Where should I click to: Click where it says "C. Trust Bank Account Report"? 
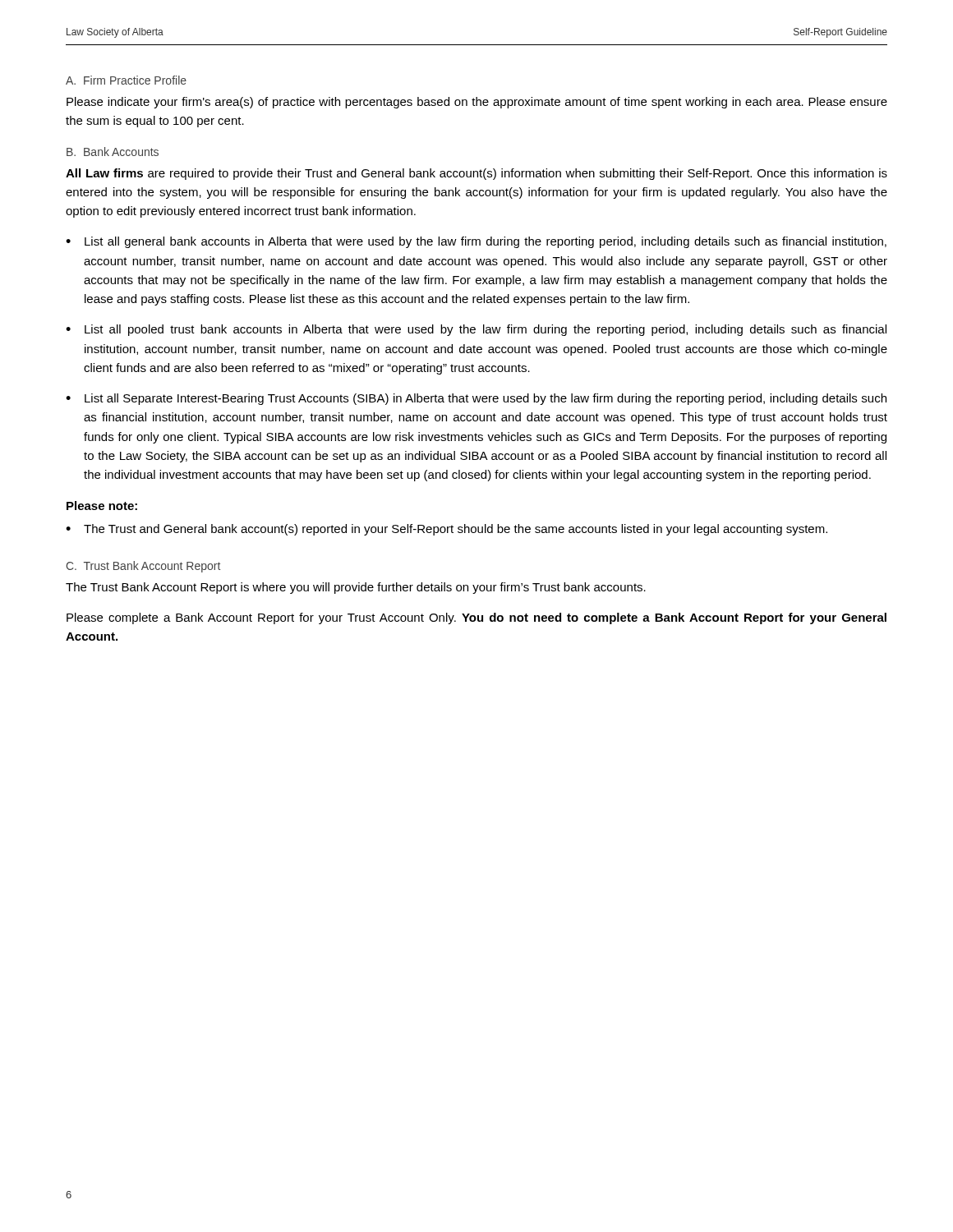pos(143,566)
